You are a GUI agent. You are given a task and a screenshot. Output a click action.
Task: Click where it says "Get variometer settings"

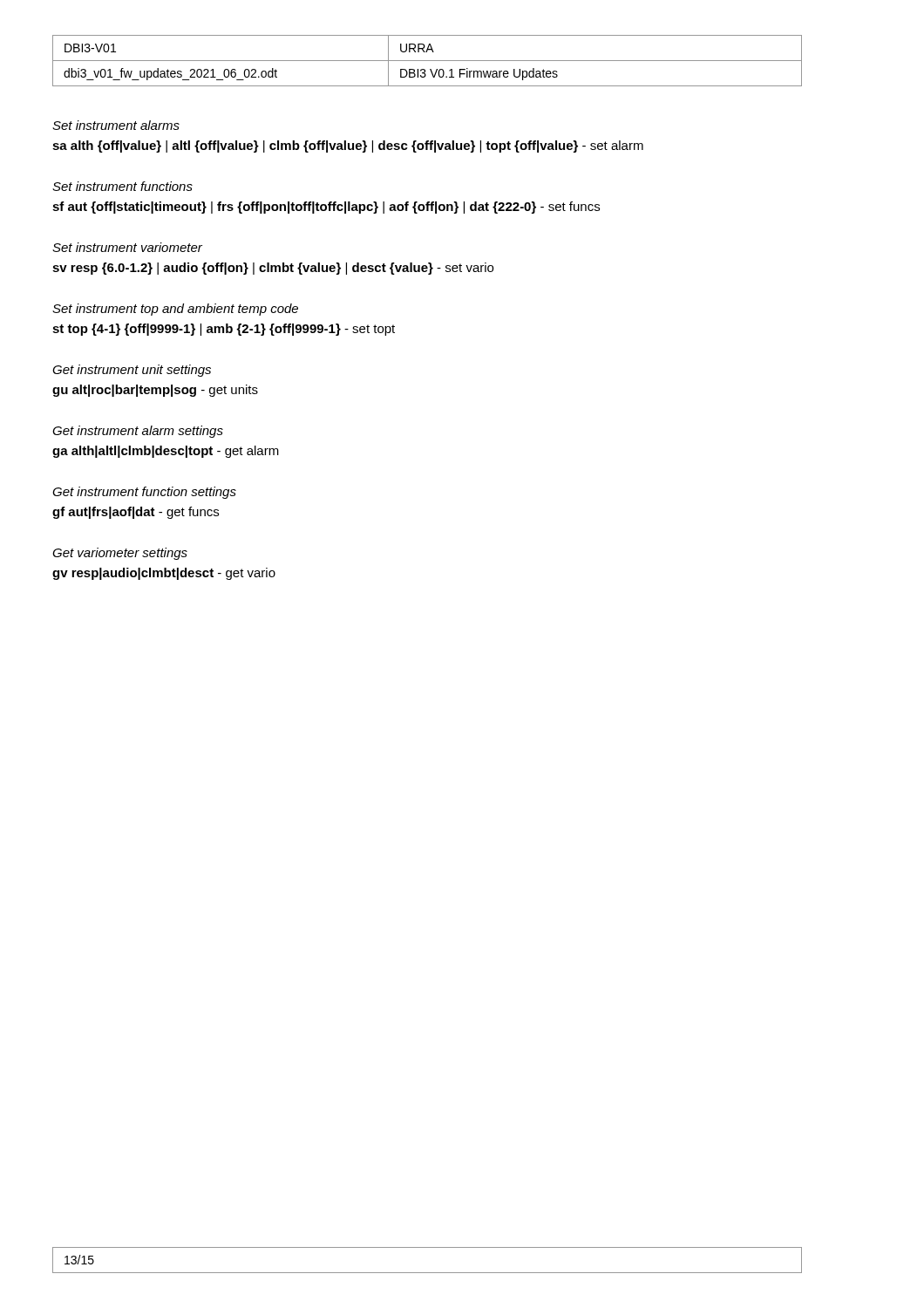(120, 552)
